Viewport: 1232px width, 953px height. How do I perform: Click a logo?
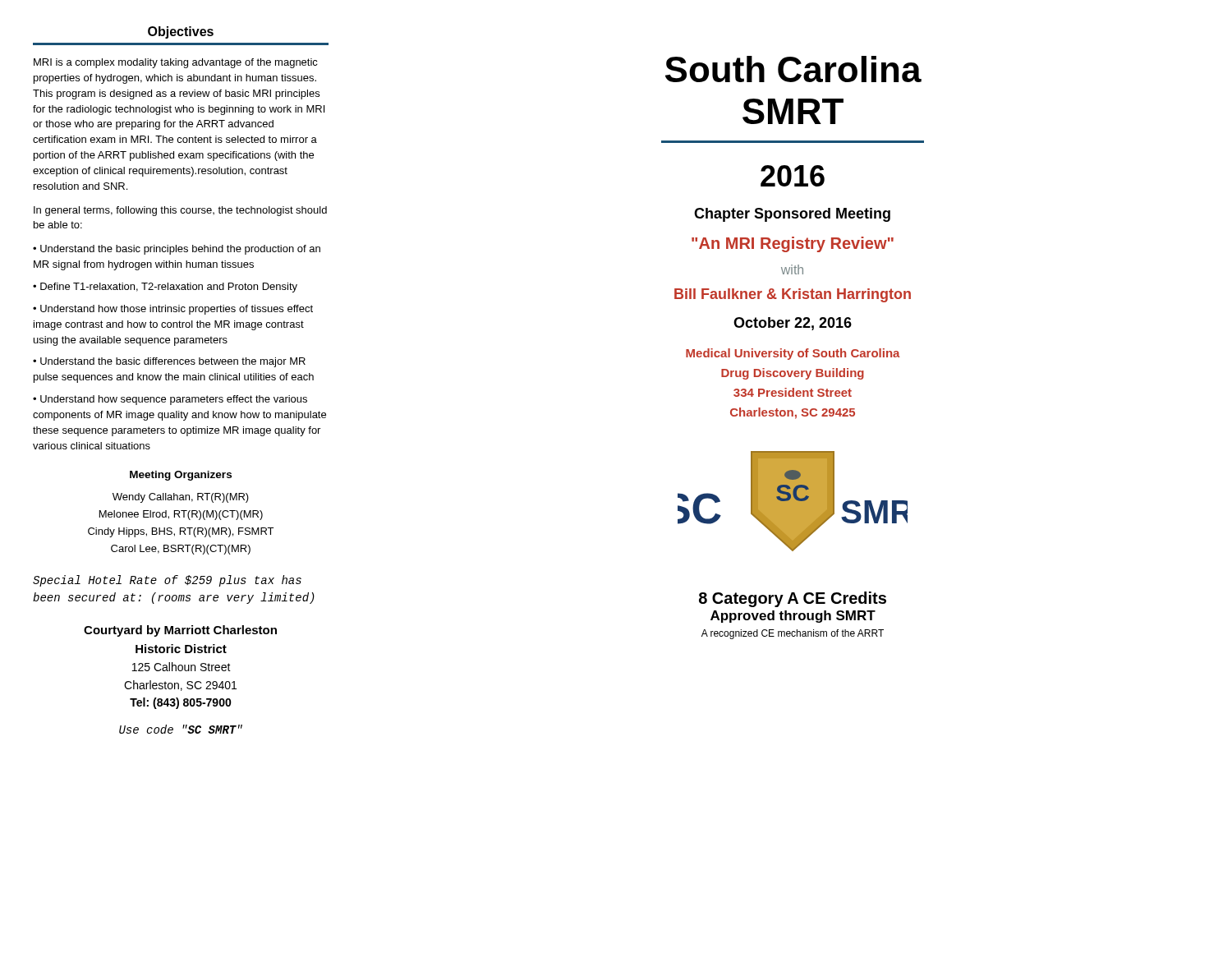coord(793,504)
